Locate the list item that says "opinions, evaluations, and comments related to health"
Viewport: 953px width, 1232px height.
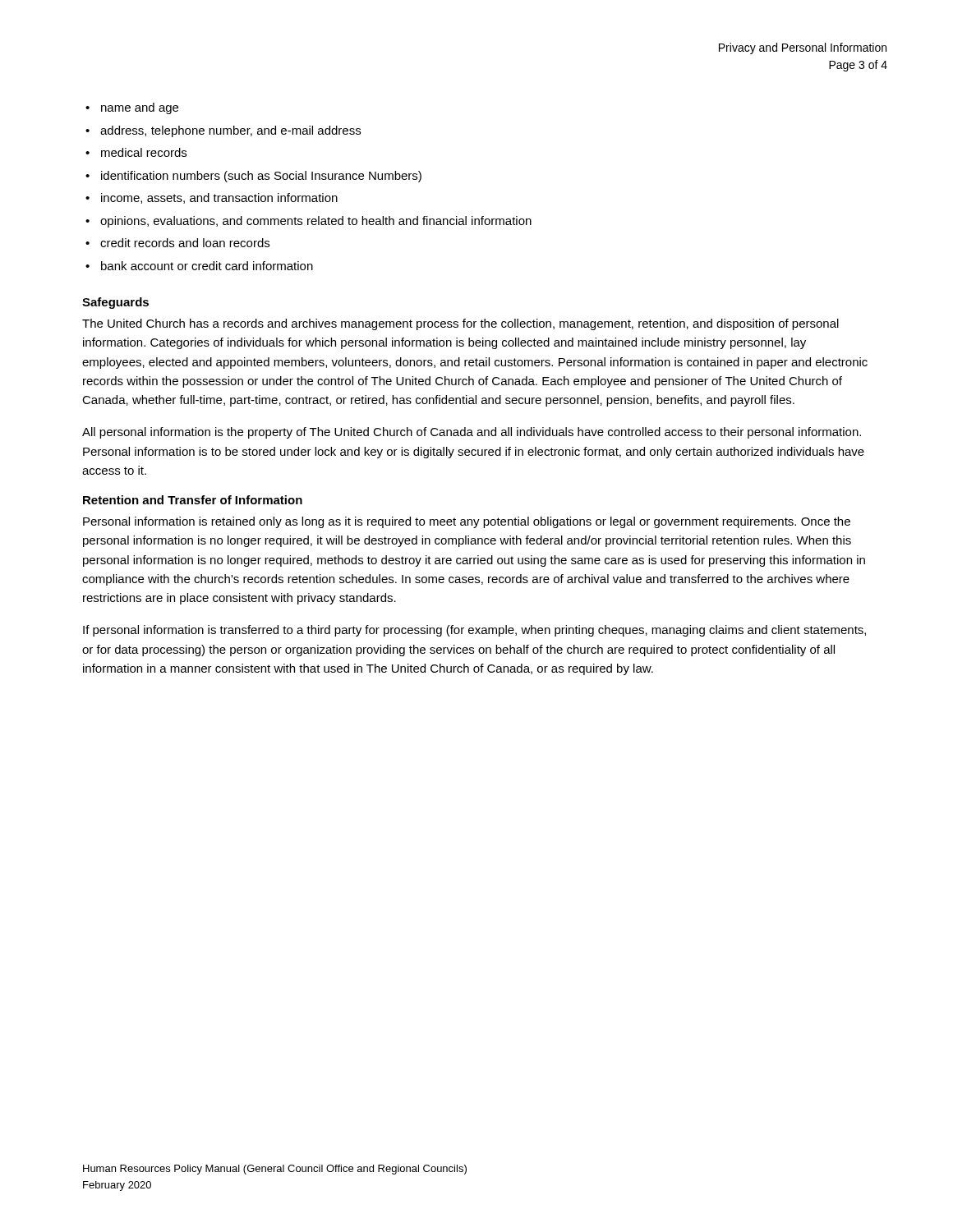(x=316, y=220)
